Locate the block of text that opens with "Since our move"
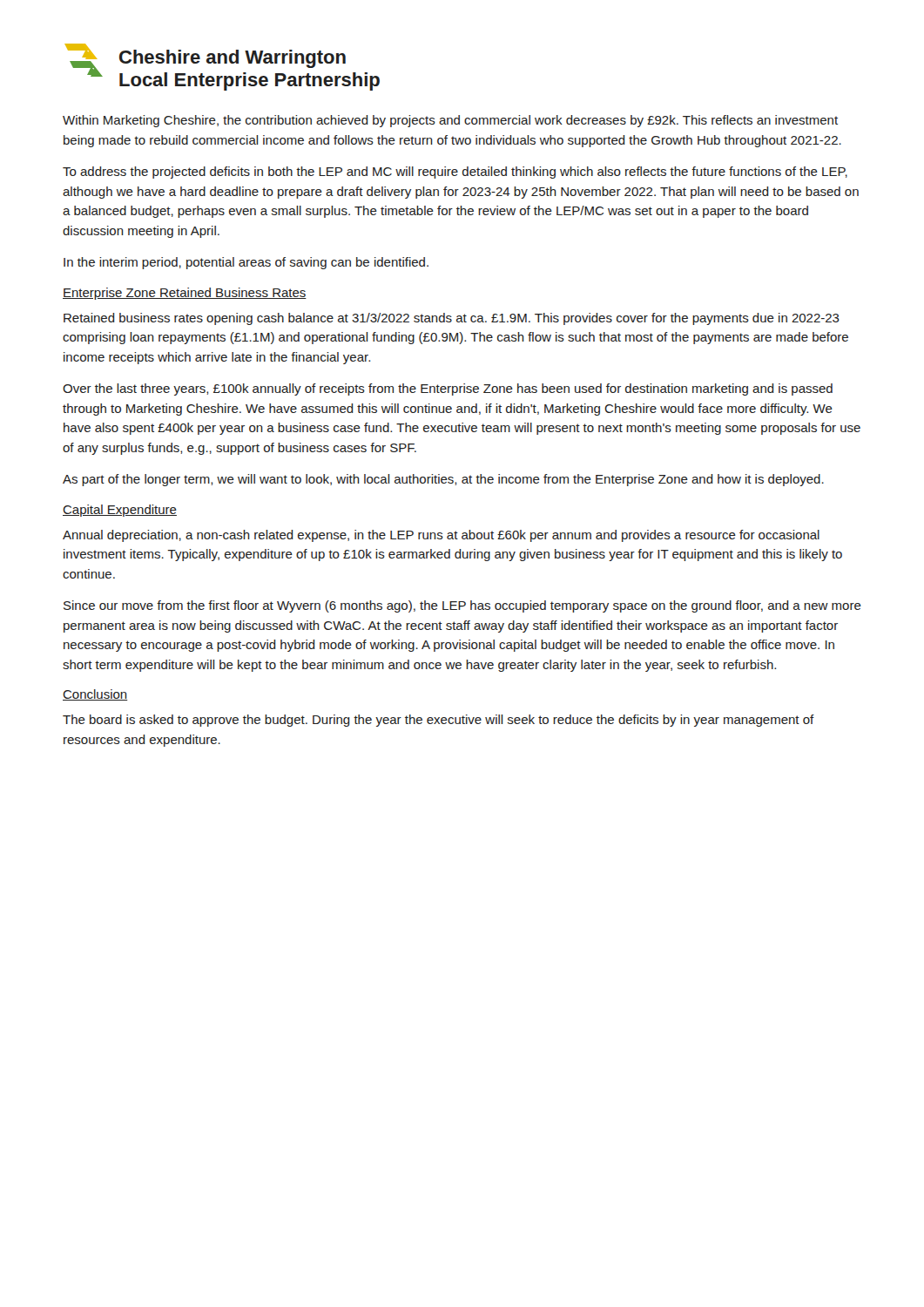The image size is (924, 1307). coord(462,635)
